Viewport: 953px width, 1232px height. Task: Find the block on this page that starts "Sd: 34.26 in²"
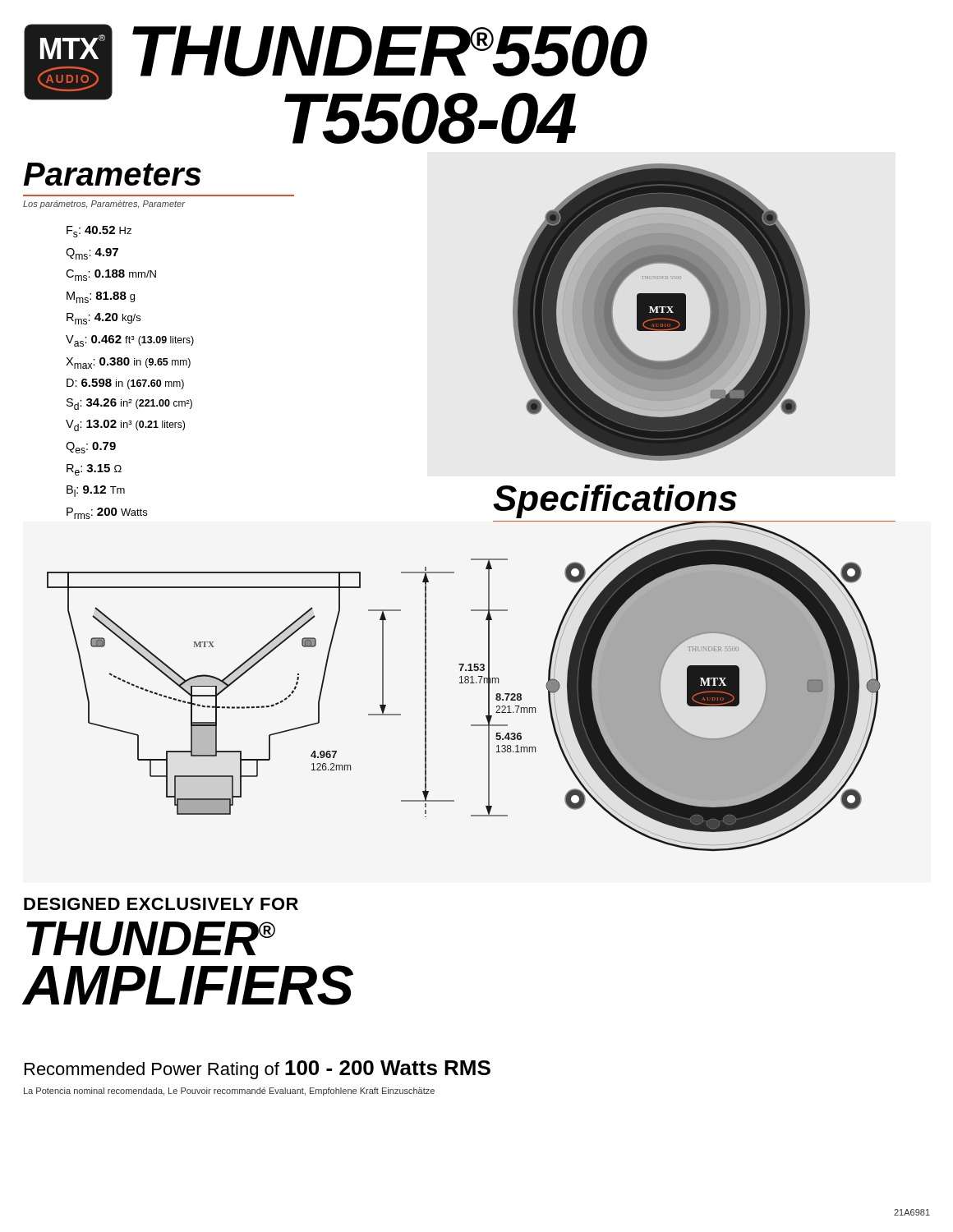tap(129, 403)
